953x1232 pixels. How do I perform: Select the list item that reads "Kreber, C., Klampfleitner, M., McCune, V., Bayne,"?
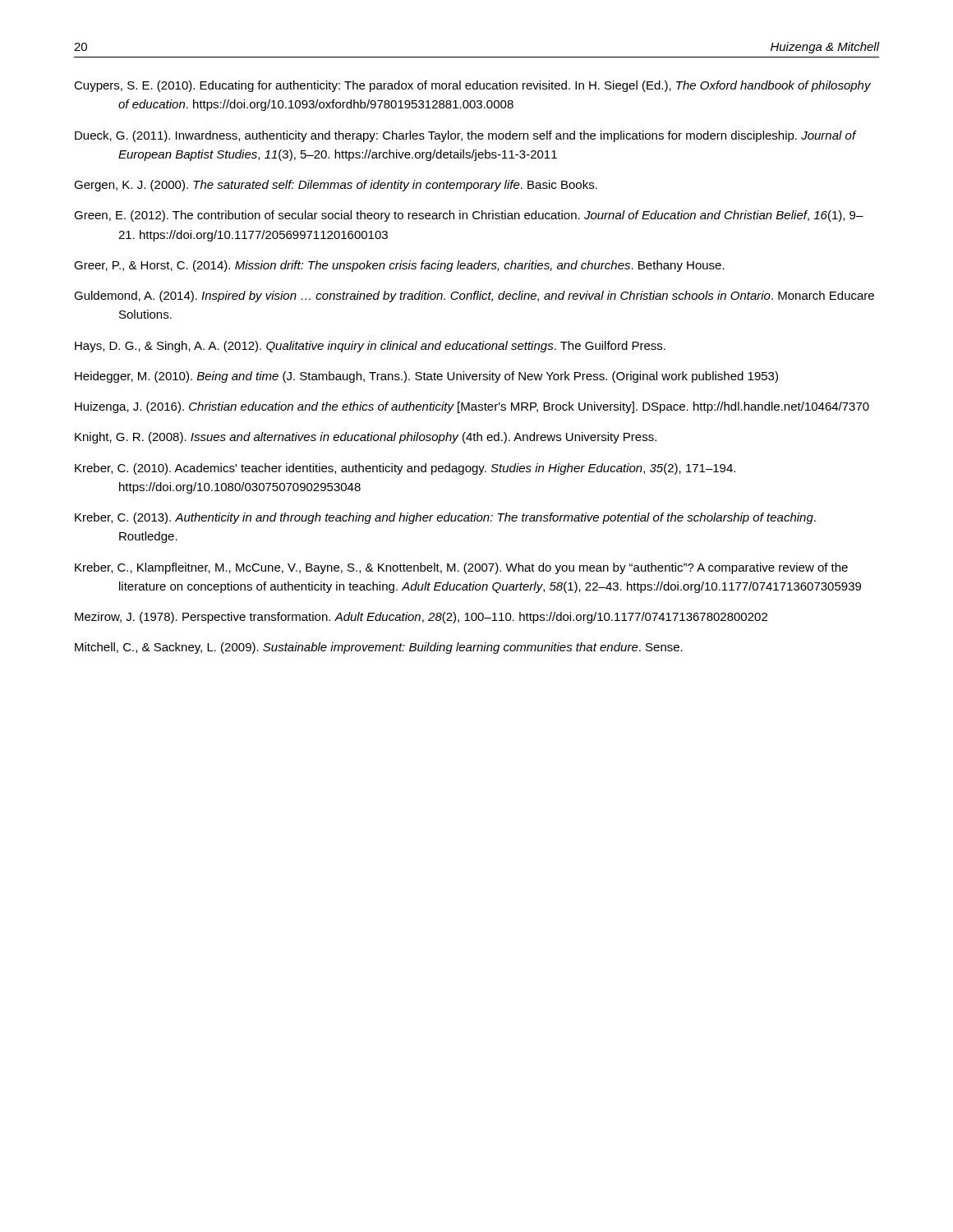tap(468, 576)
